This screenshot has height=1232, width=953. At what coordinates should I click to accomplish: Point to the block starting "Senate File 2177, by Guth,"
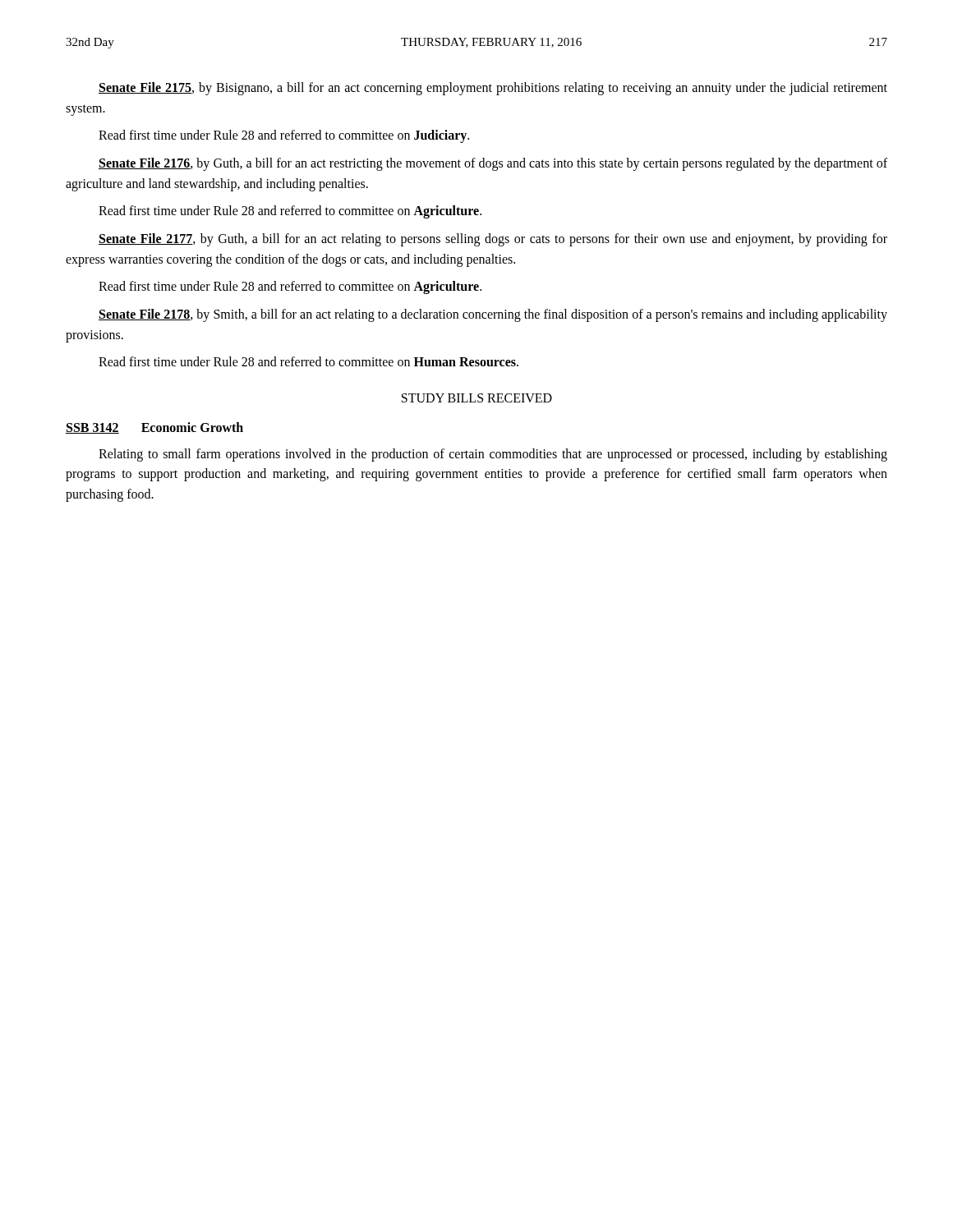[x=476, y=249]
